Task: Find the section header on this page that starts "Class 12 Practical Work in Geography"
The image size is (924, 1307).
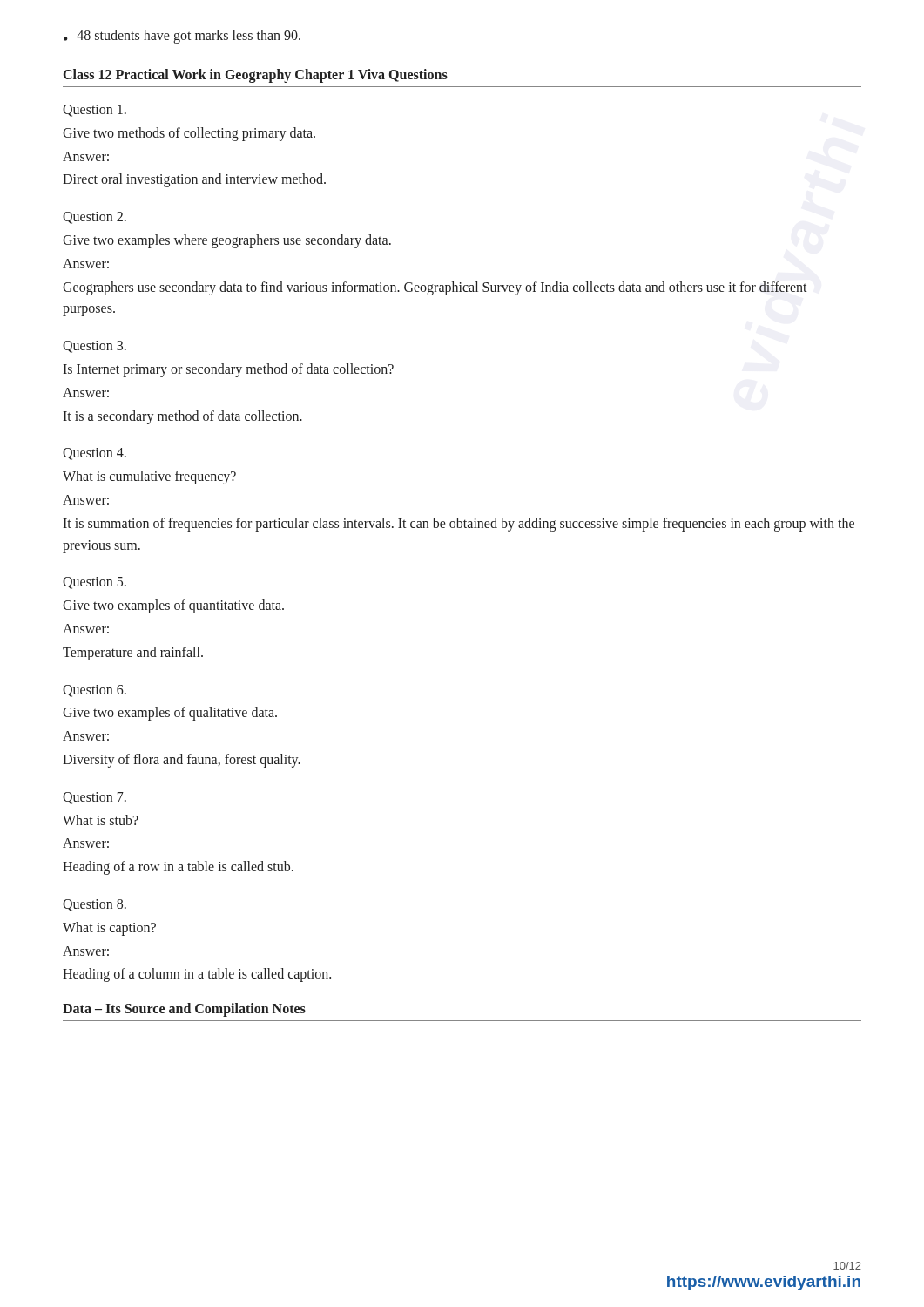Action: tap(255, 74)
